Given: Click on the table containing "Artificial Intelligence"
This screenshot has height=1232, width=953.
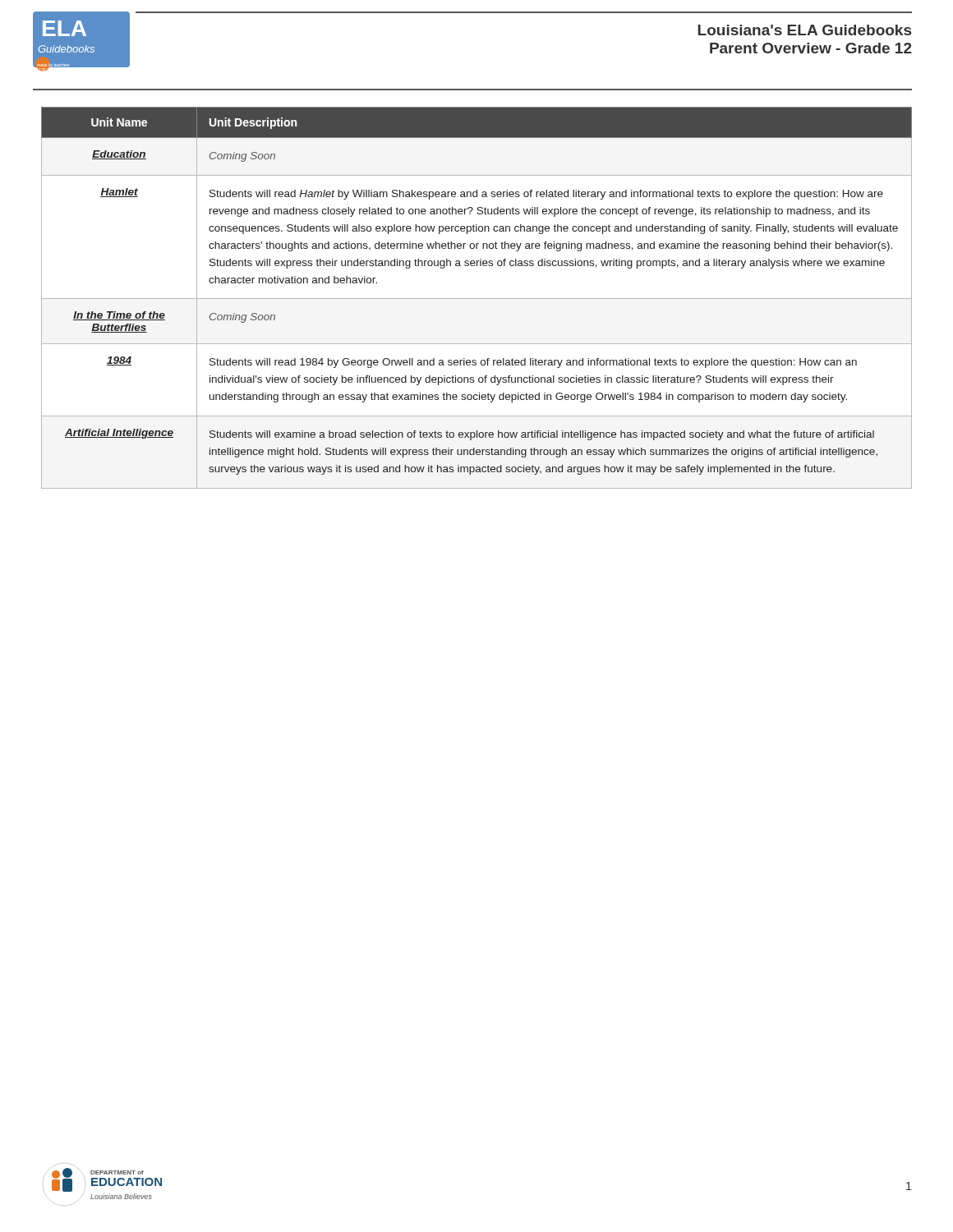Looking at the screenshot, I should point(476,298).
